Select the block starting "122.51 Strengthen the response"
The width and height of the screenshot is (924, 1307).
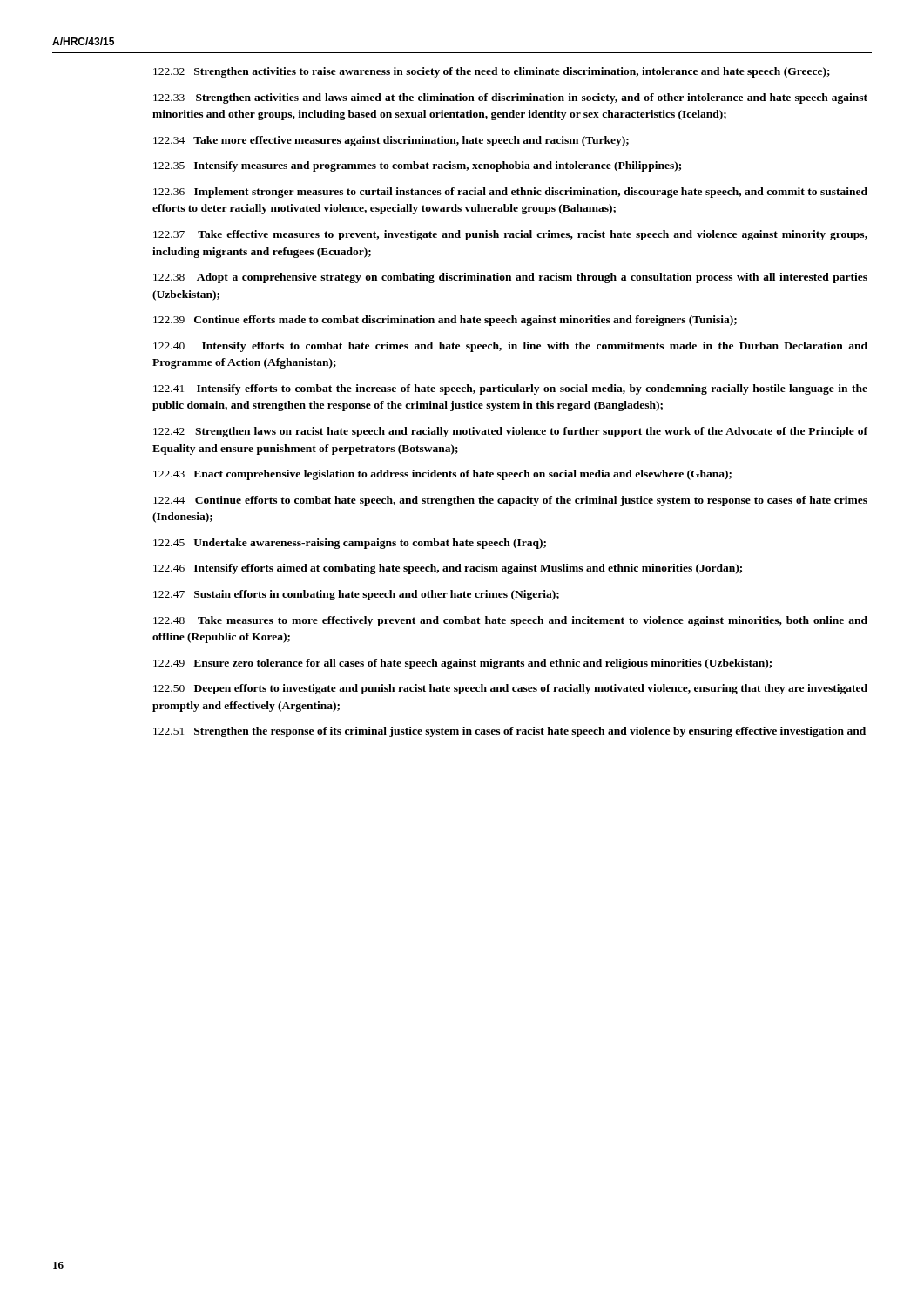click(509, 731)
